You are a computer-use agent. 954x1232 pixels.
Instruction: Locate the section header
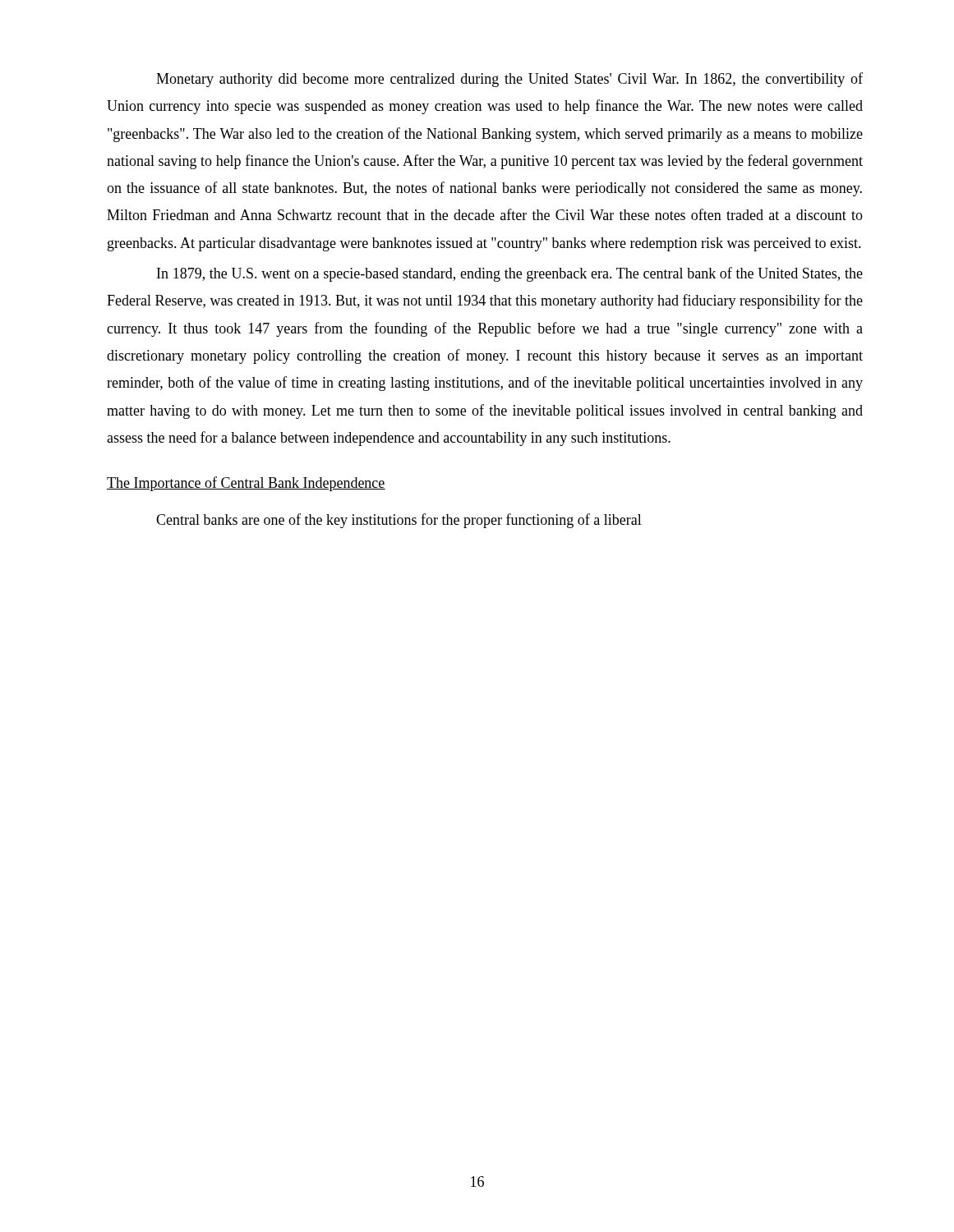246,483
